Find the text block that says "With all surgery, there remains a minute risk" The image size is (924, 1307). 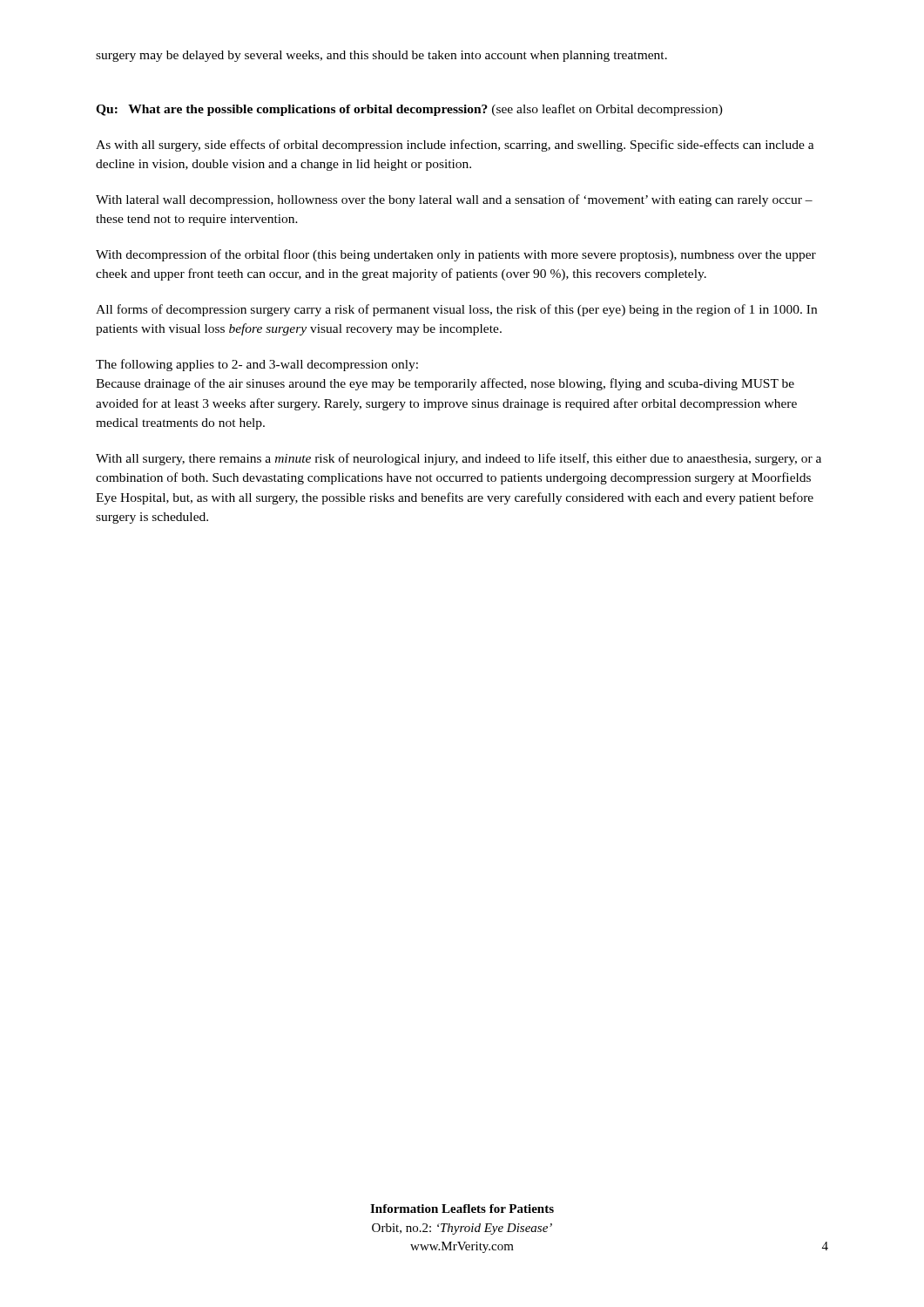(459, 487)
